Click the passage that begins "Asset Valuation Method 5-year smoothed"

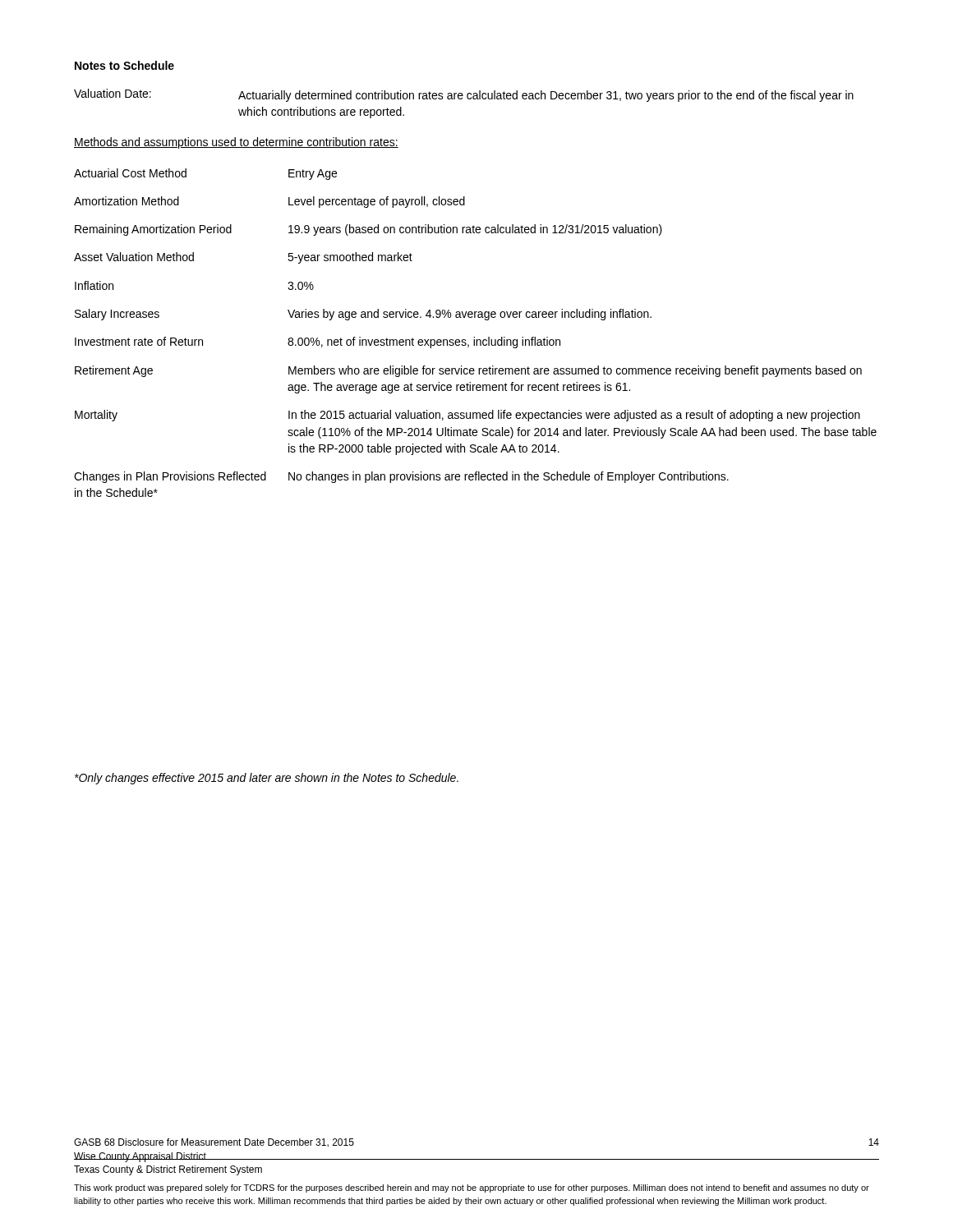pyautogui.click(x=134, y=257)
